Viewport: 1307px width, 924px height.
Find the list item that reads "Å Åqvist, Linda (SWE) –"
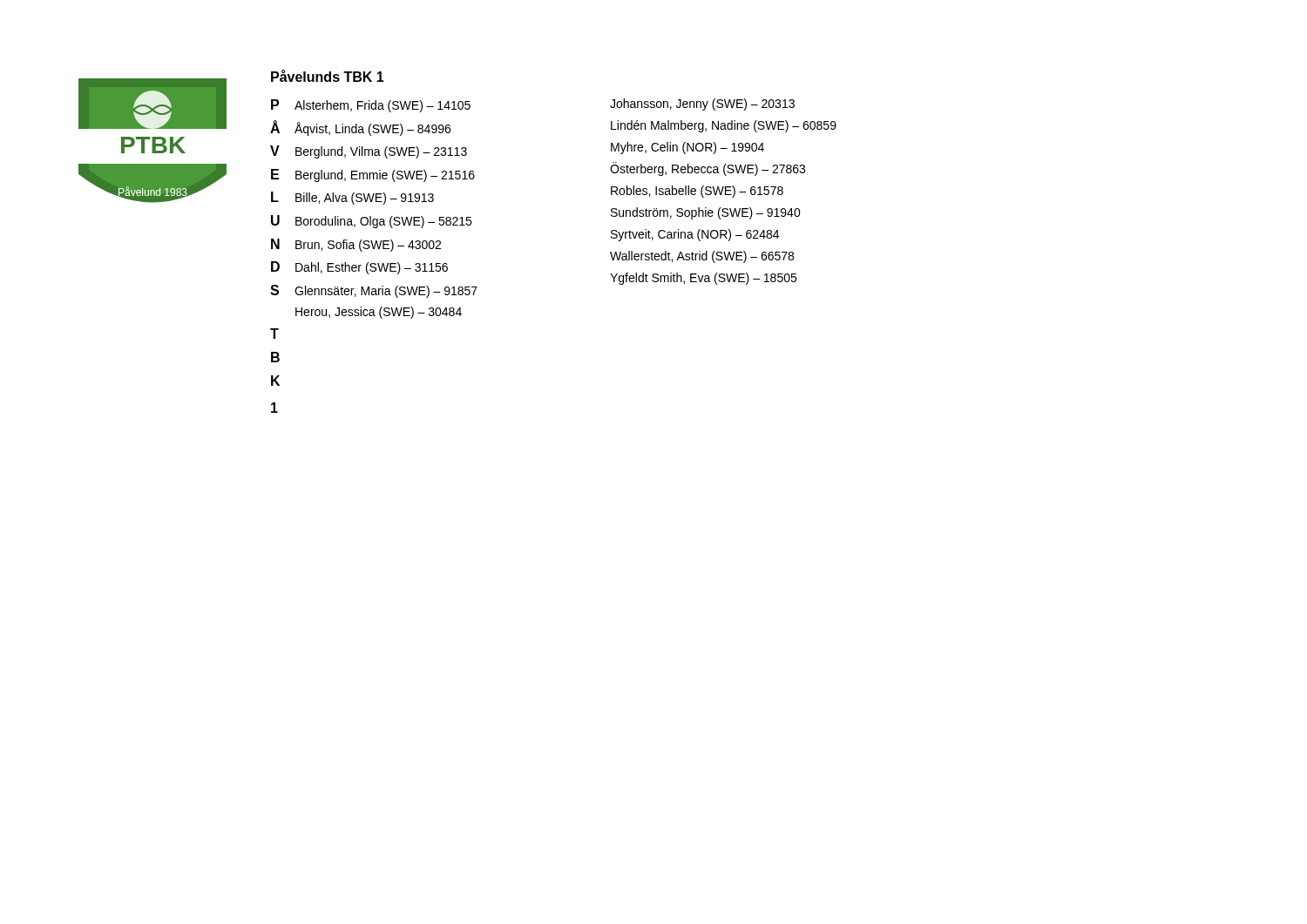point(361,128)
